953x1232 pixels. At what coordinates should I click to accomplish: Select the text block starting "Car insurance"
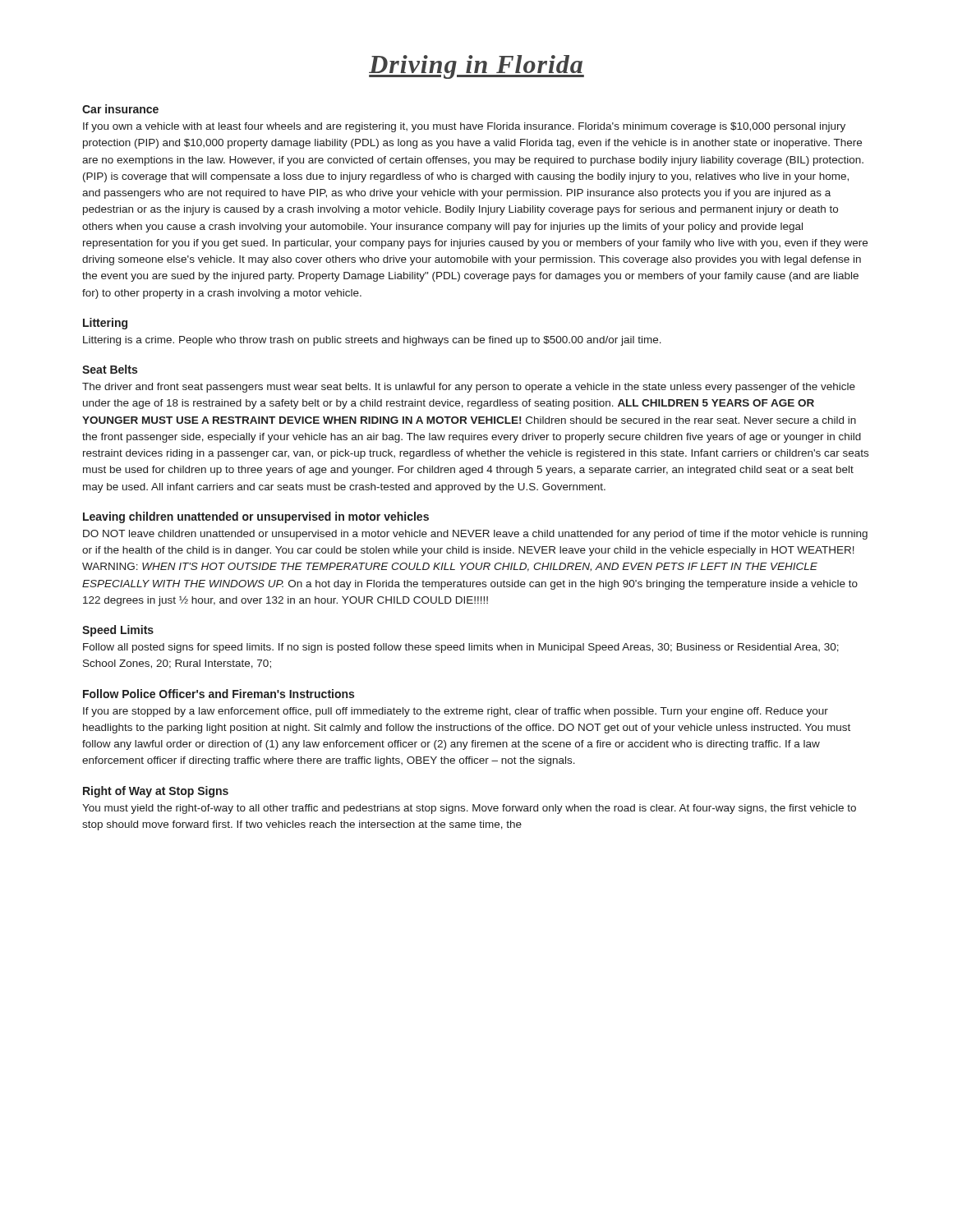tap(121, 109)
